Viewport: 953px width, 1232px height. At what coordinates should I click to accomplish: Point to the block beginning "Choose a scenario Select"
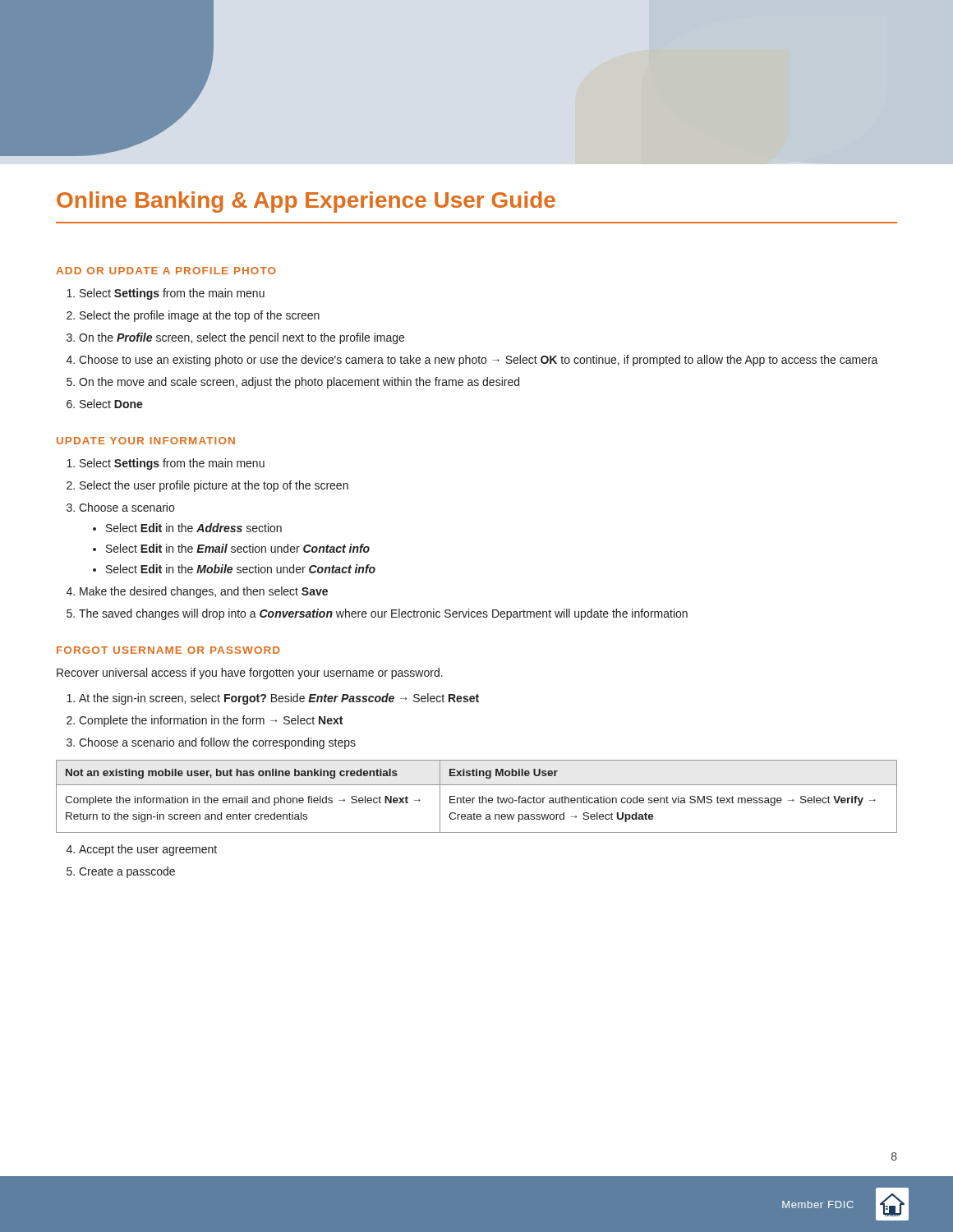point(127,507)
